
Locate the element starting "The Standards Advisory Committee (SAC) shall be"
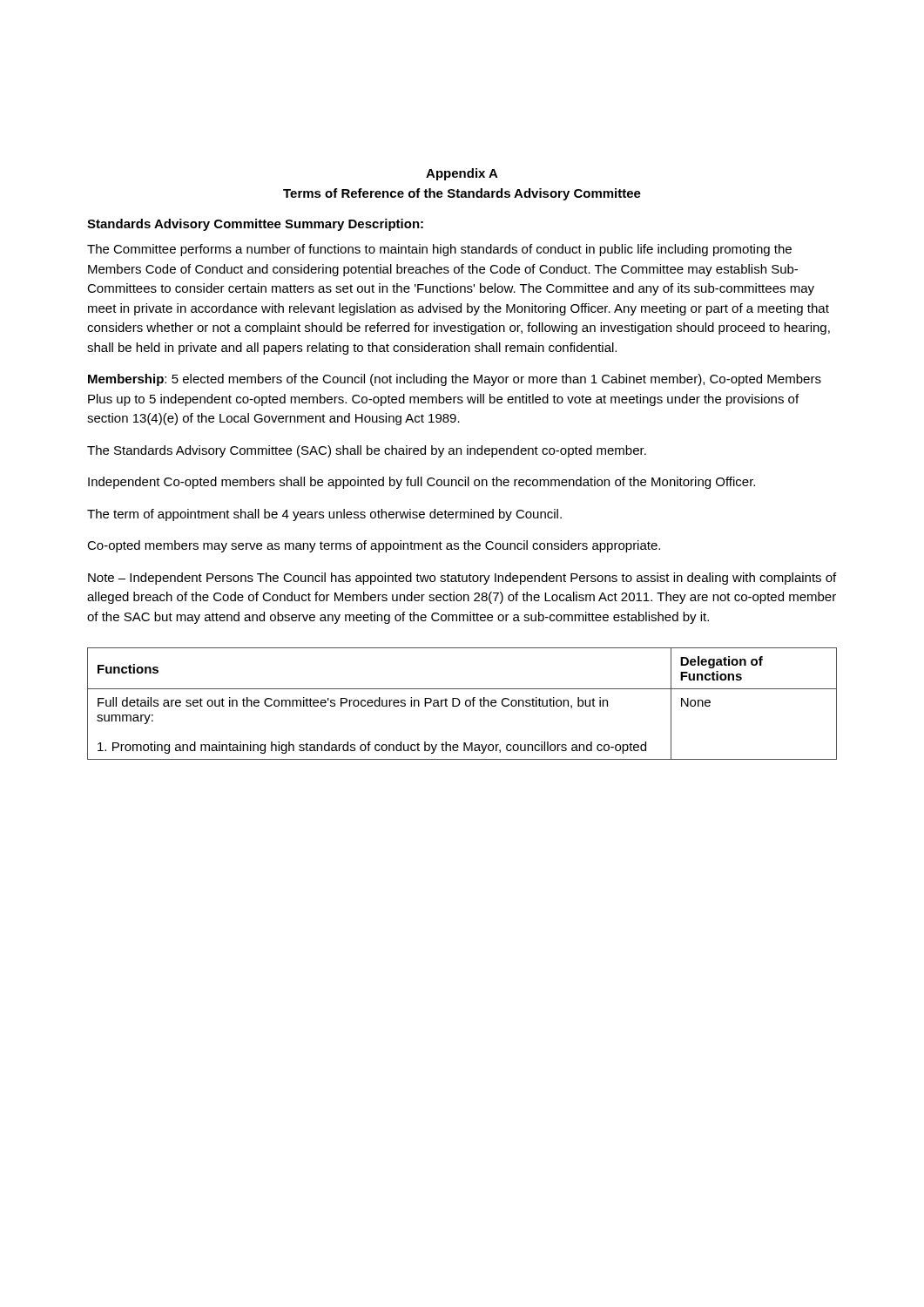pos(367,450)
